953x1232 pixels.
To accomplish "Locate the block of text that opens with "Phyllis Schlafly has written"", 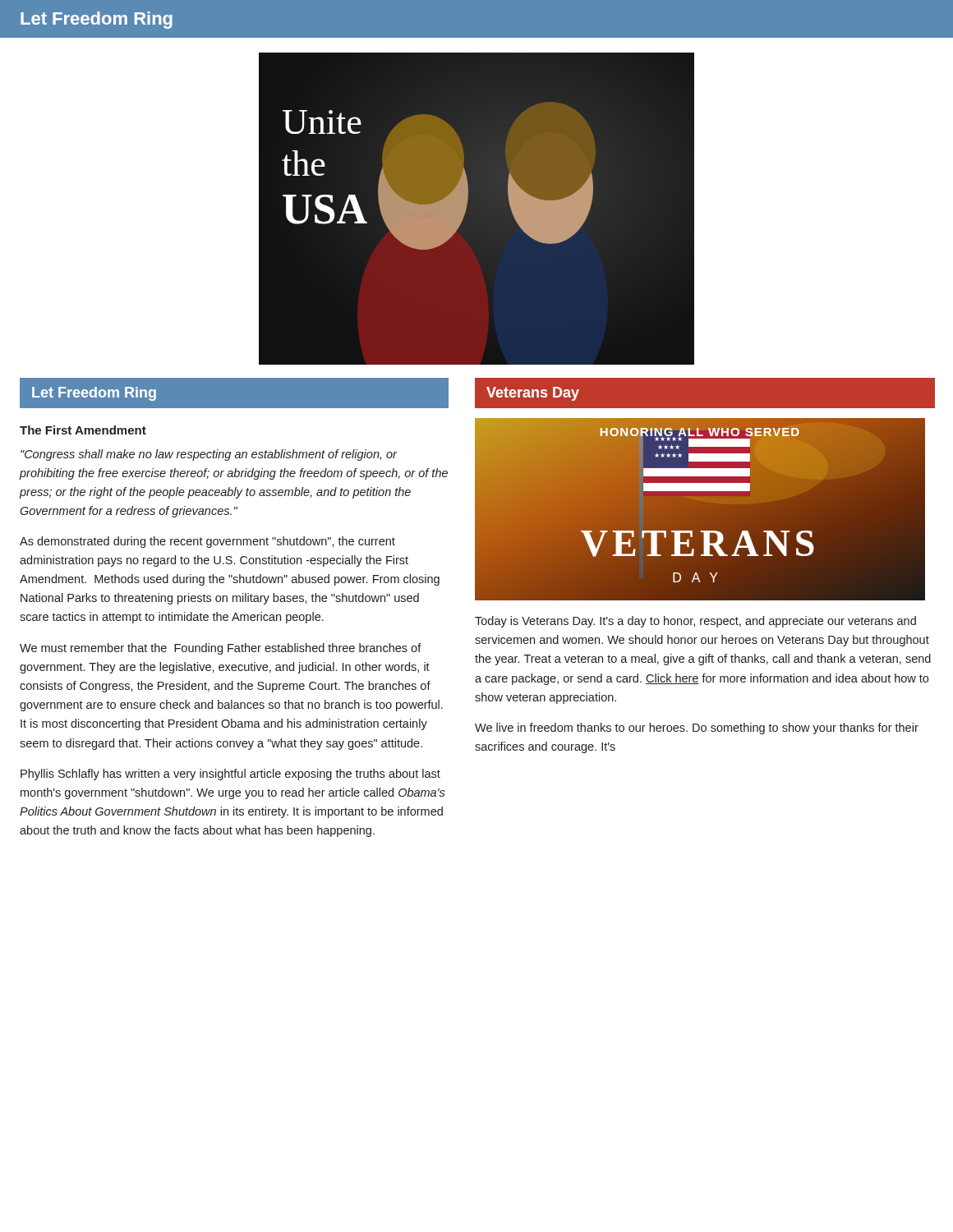I will [232, 802].
